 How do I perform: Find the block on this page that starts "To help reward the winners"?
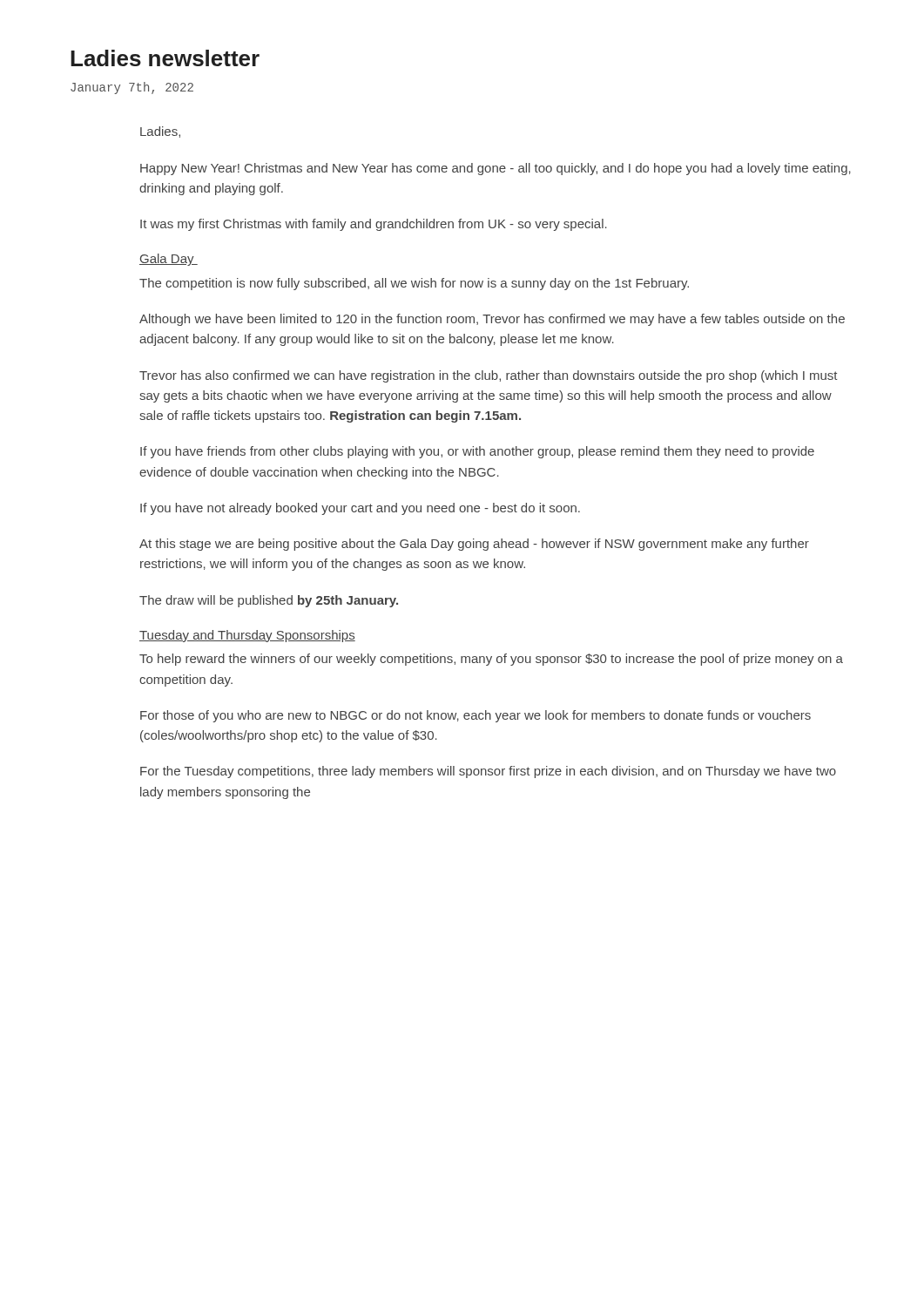[x=491, y=669]
